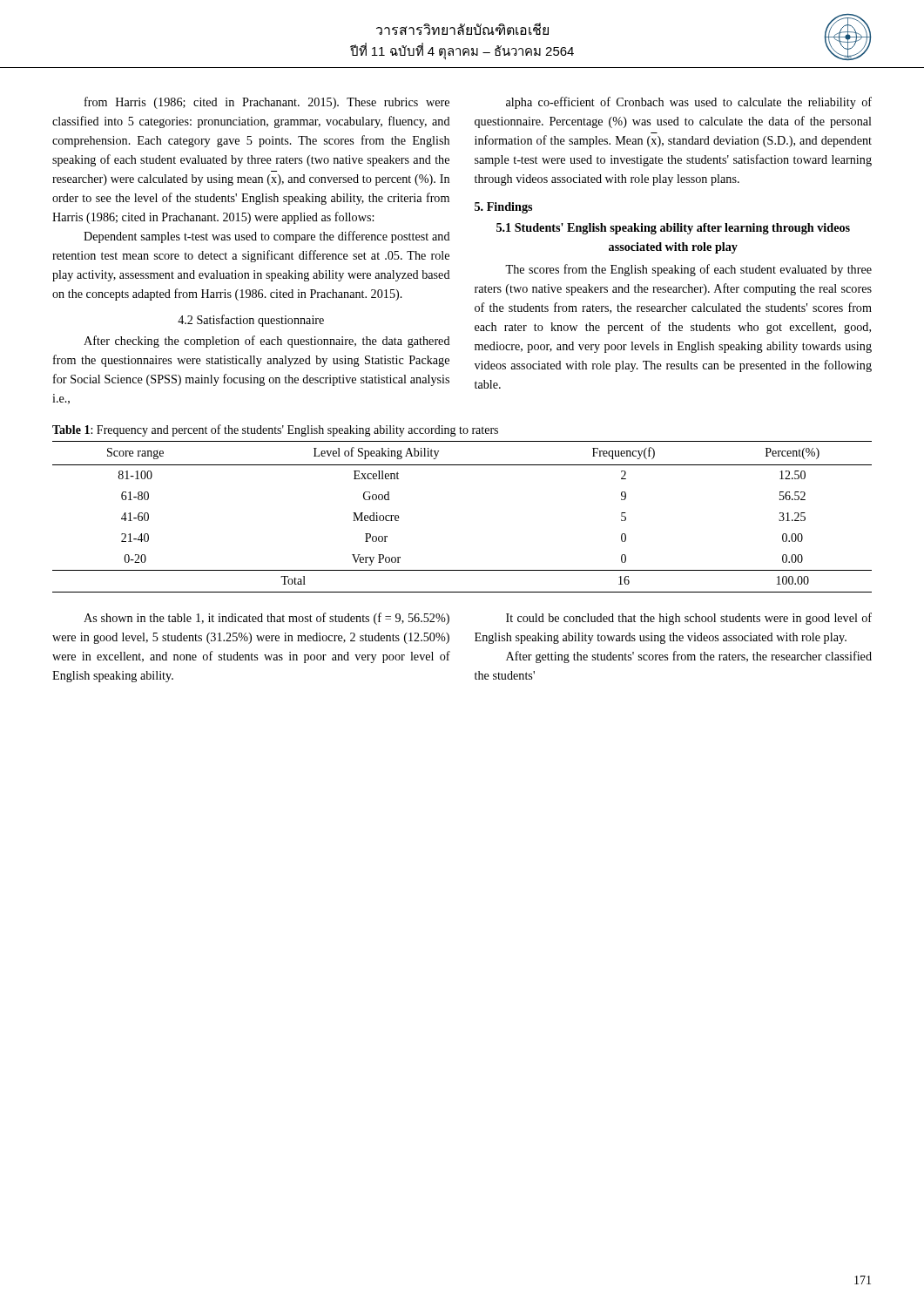Navigate to the passage starting "Table 1: Frequency"

tap(275, 430)
